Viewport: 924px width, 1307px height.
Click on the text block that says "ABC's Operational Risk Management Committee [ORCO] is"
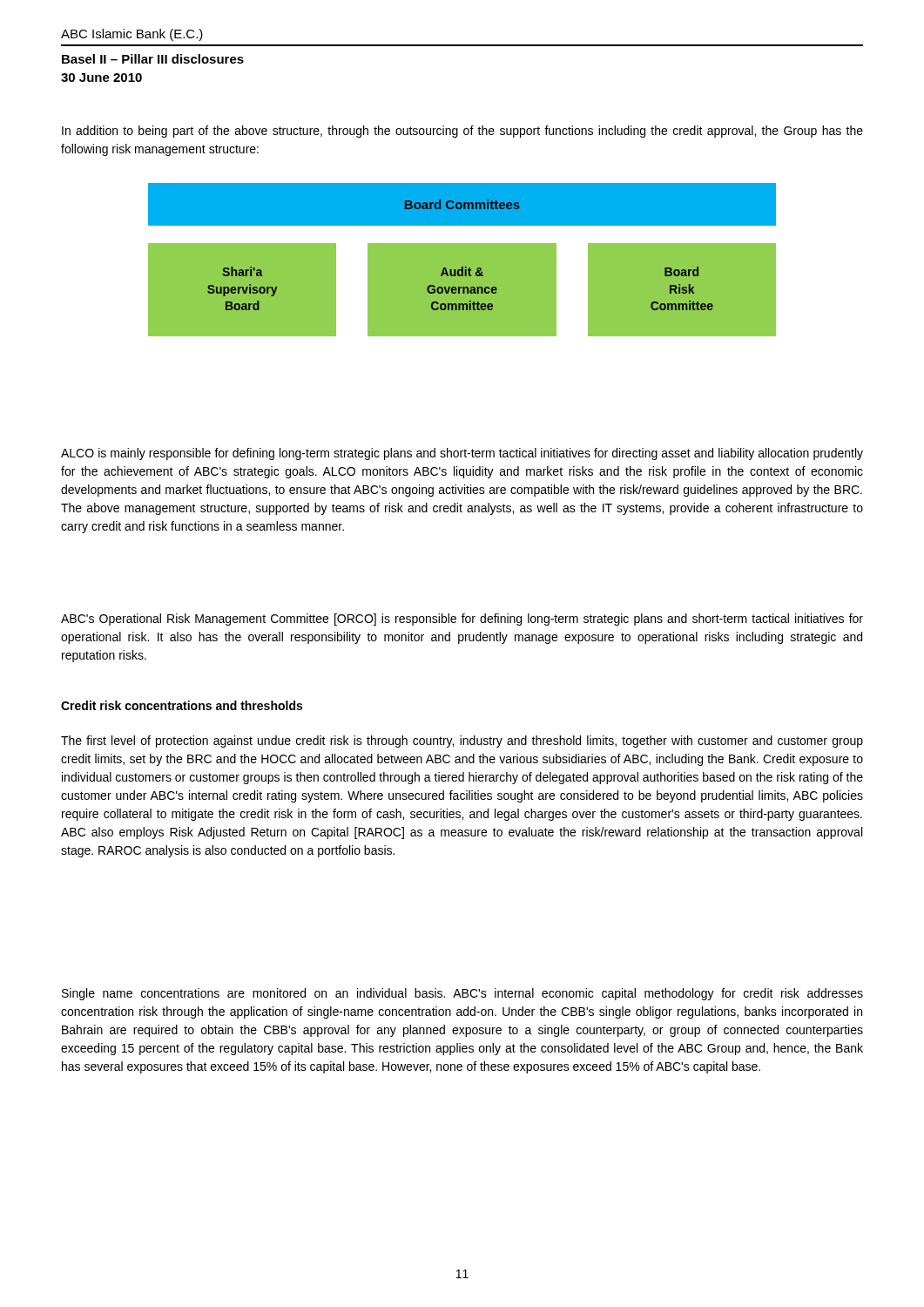(x=462, y=637)
